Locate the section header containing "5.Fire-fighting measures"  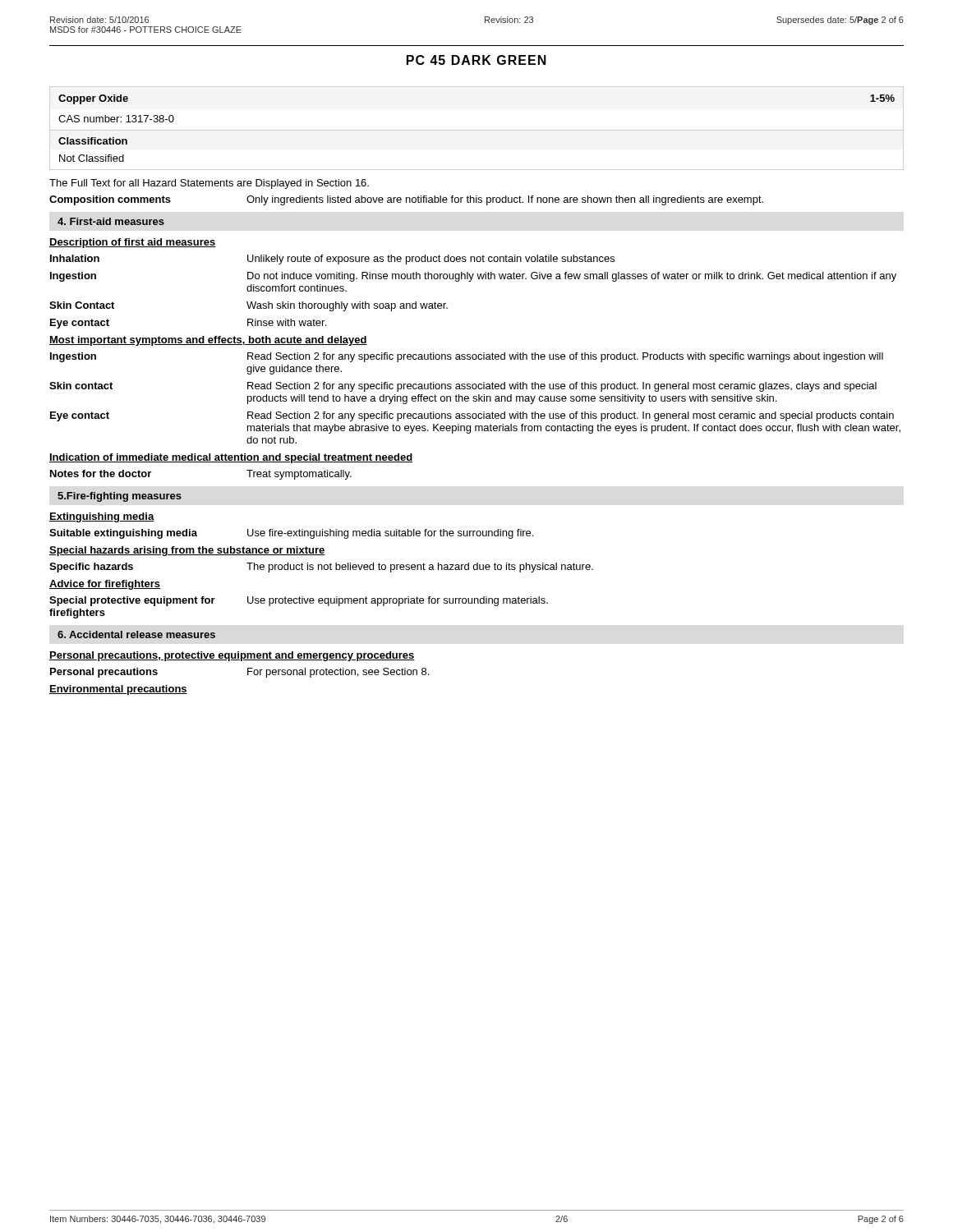[120, 496]
